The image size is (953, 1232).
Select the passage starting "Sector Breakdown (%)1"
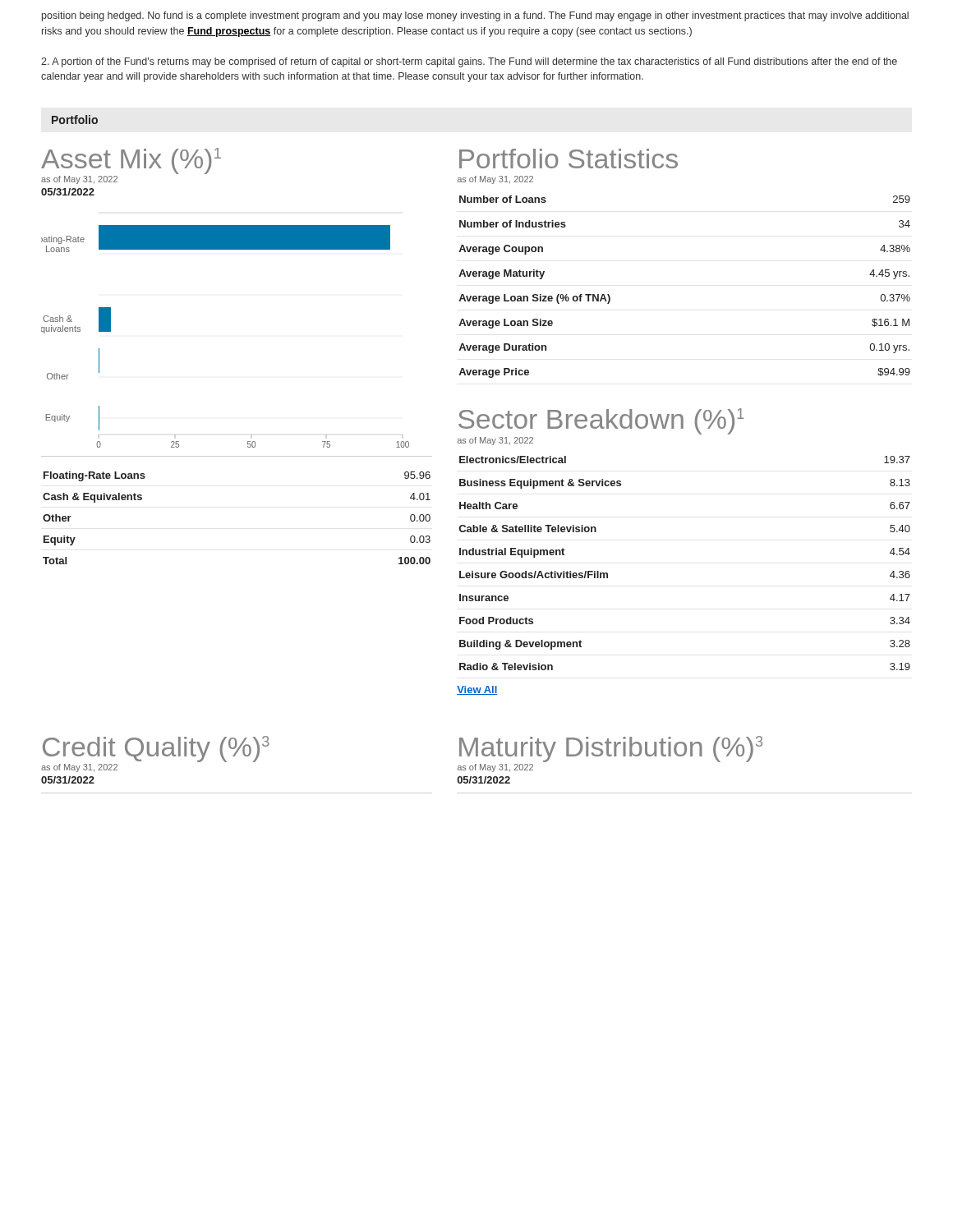click(601, 420)
